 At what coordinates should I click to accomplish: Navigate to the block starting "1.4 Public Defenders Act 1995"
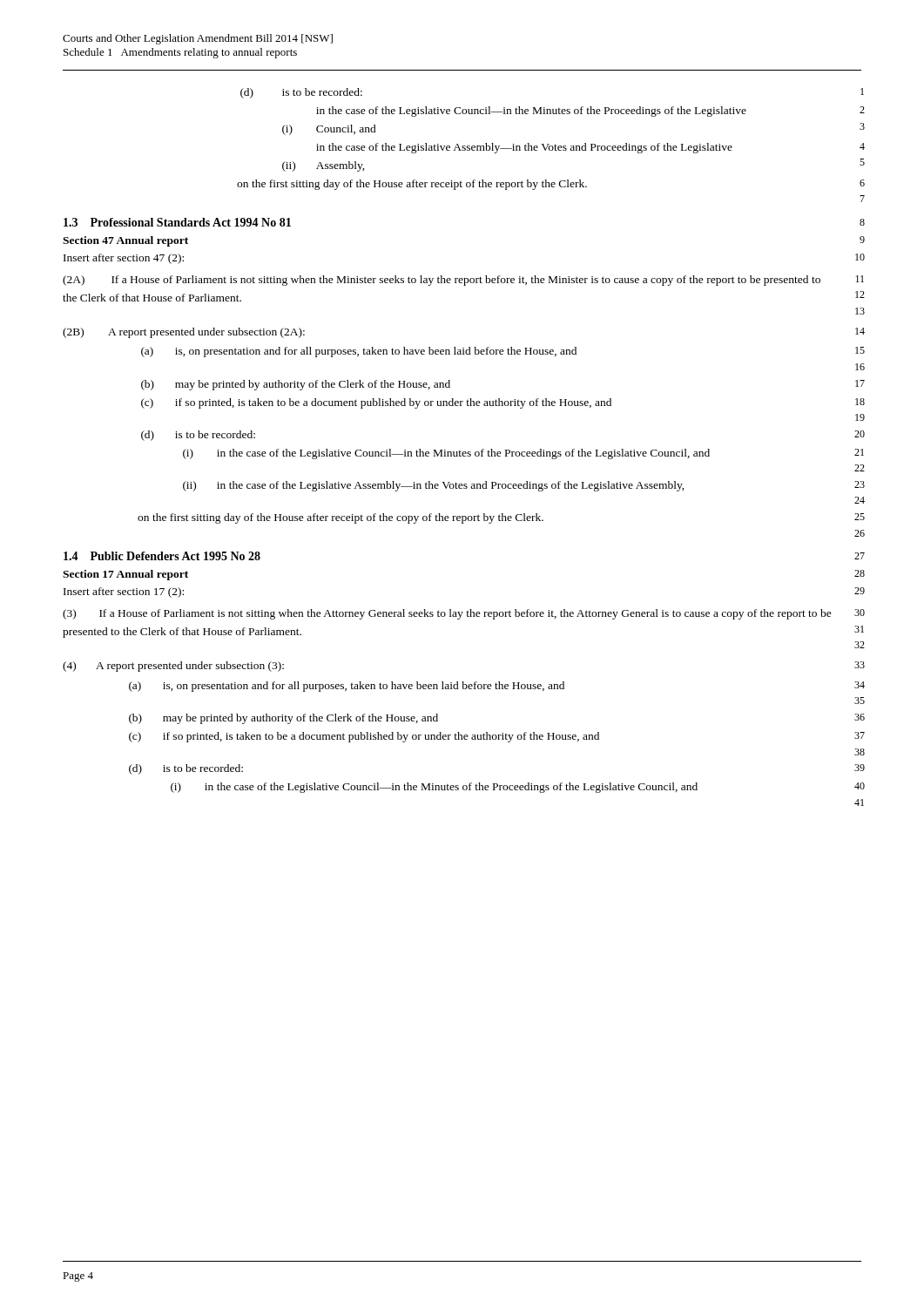tap(191, 555)
